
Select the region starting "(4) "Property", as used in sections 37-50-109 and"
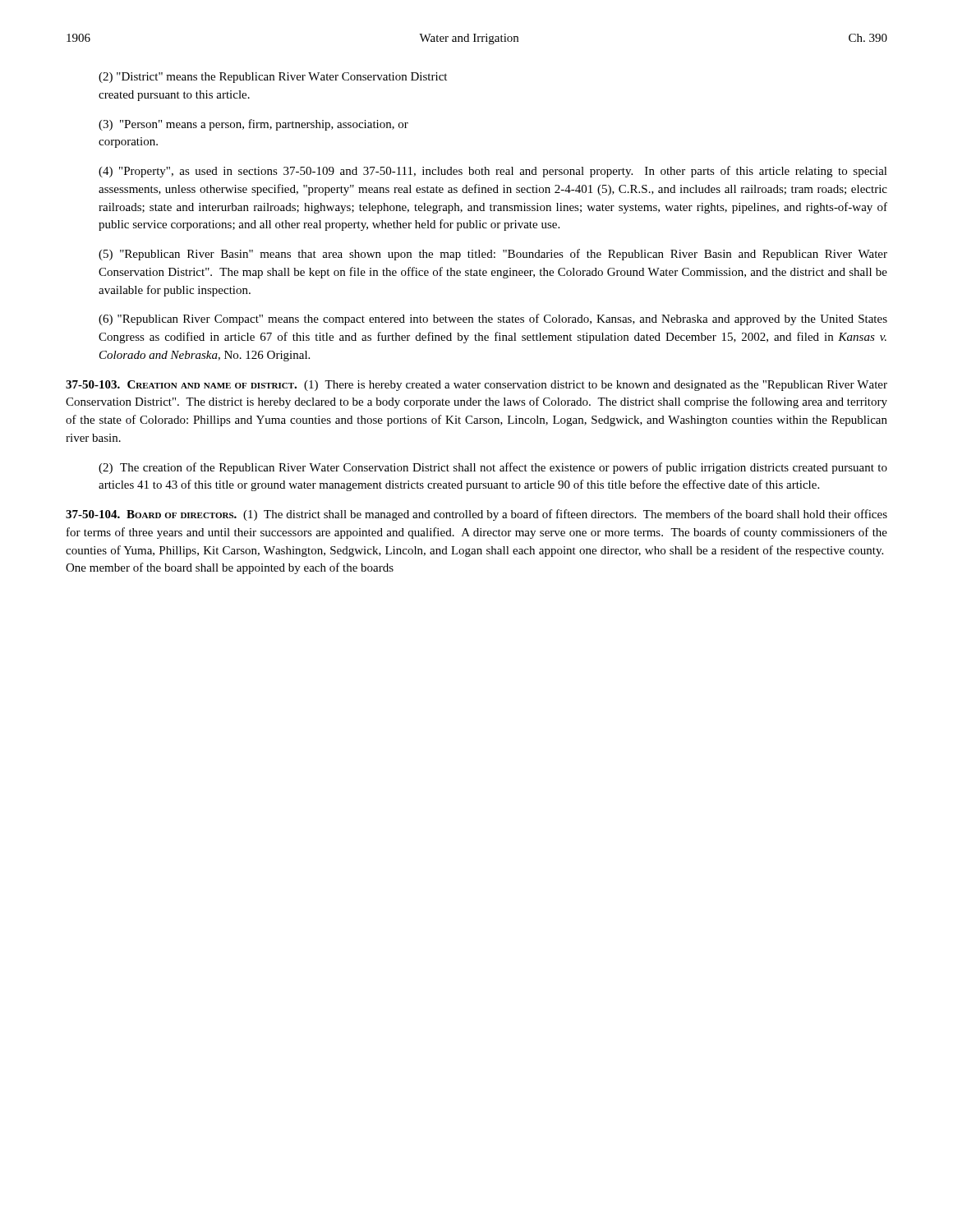(x=493, y=198)
